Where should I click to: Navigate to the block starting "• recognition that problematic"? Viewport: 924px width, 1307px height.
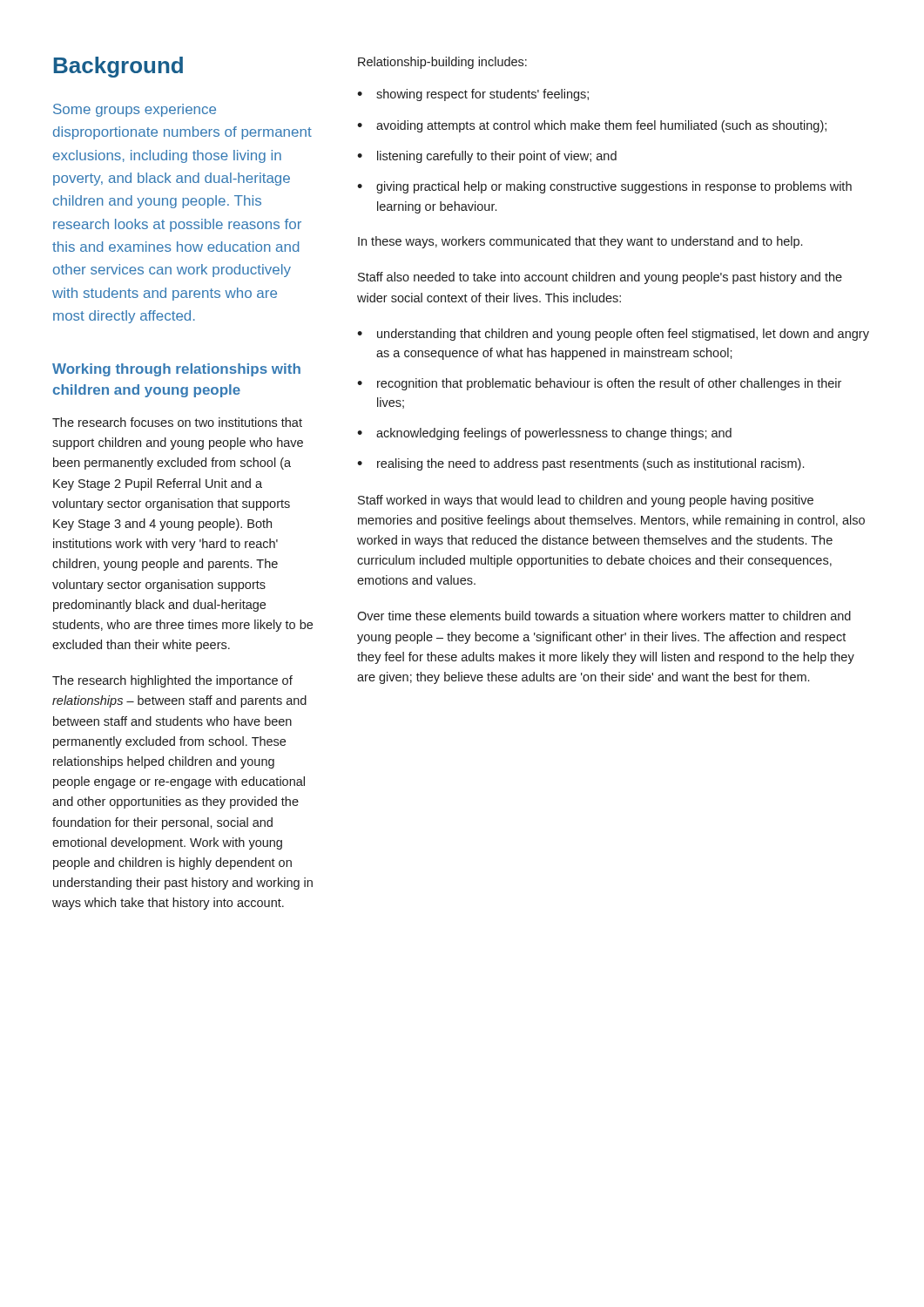pos(614,393)
